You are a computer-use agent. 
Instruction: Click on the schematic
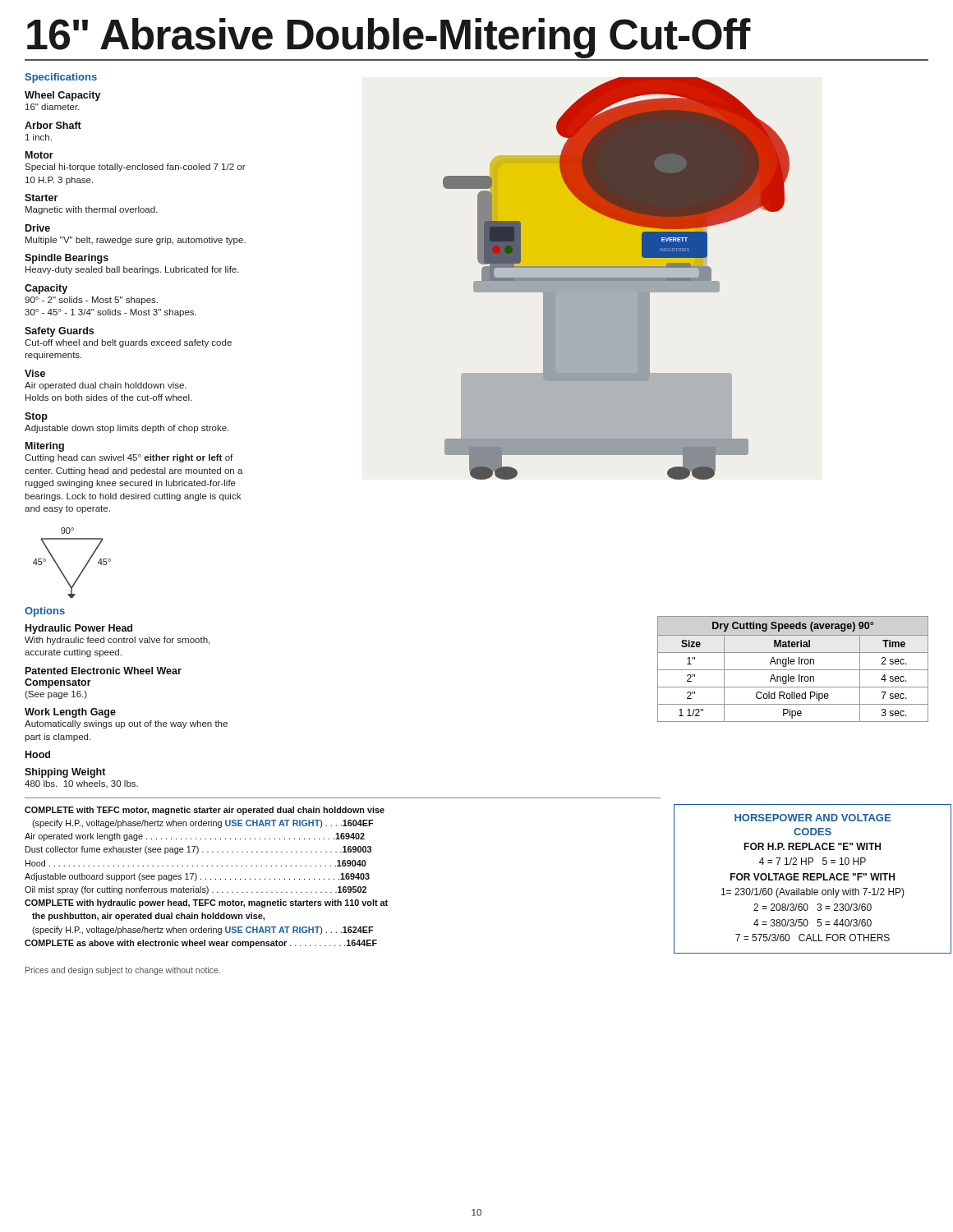point(74,561)
